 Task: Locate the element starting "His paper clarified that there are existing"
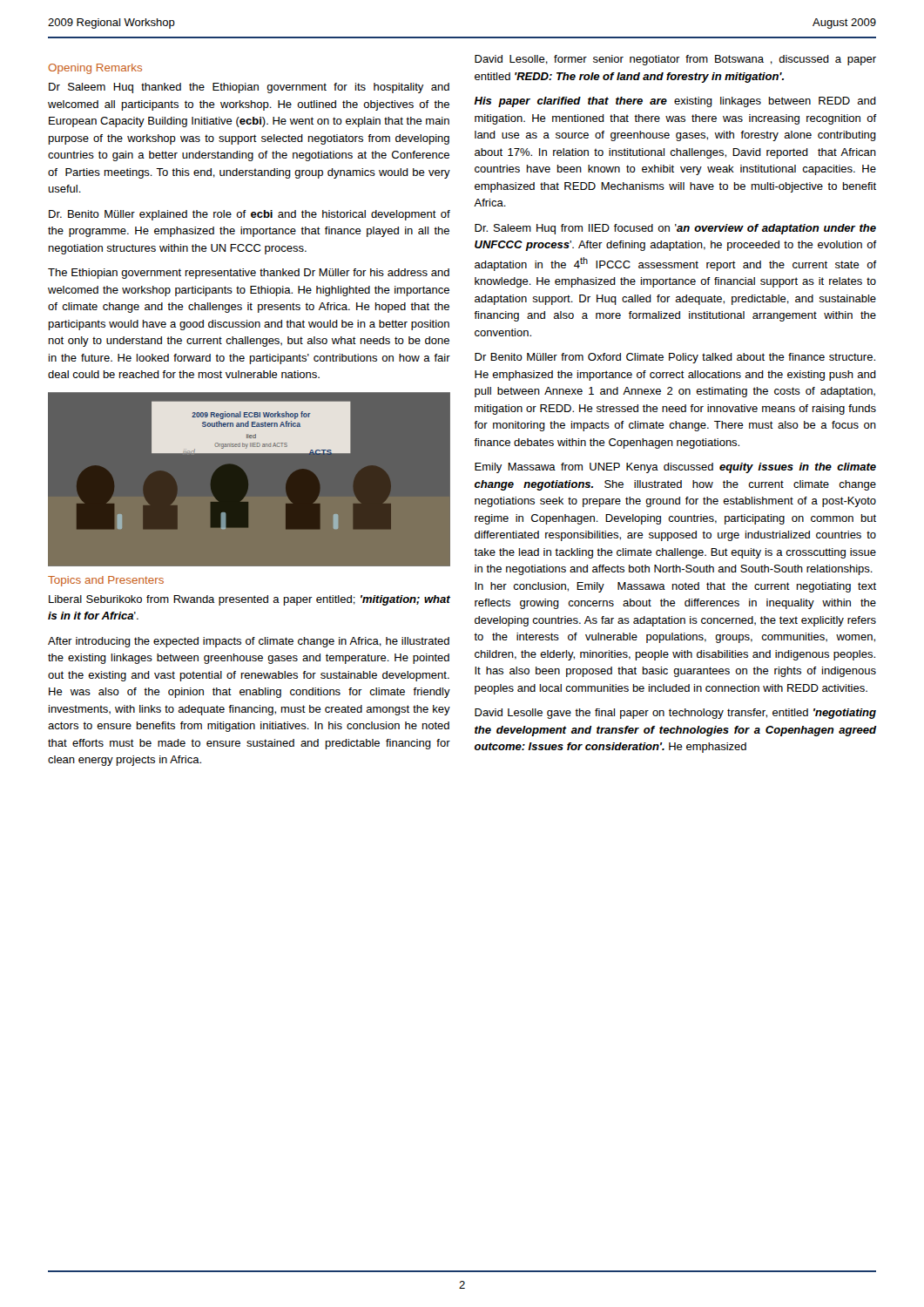(x=675, y=152)
